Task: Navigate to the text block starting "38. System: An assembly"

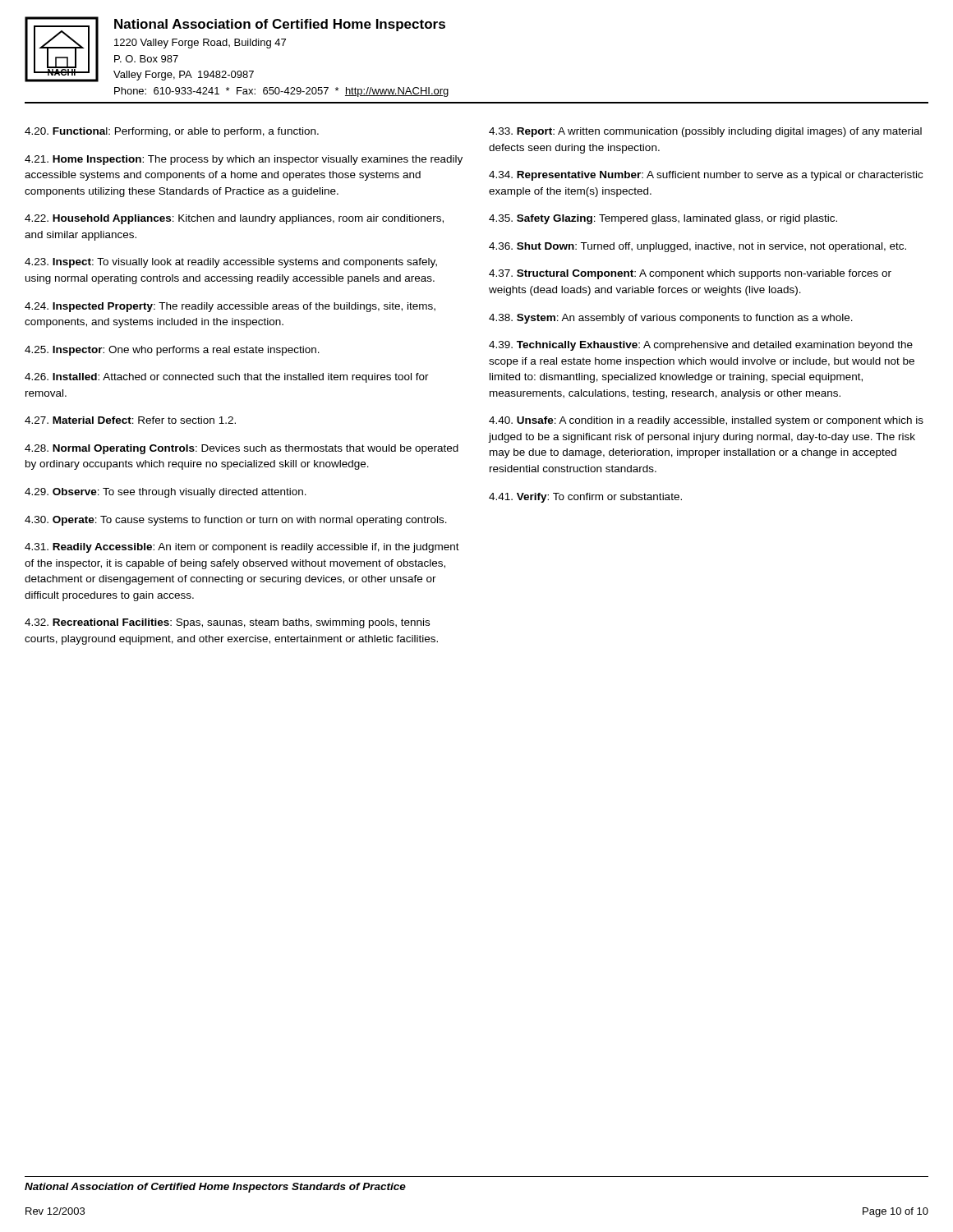Action: point(709,317)
